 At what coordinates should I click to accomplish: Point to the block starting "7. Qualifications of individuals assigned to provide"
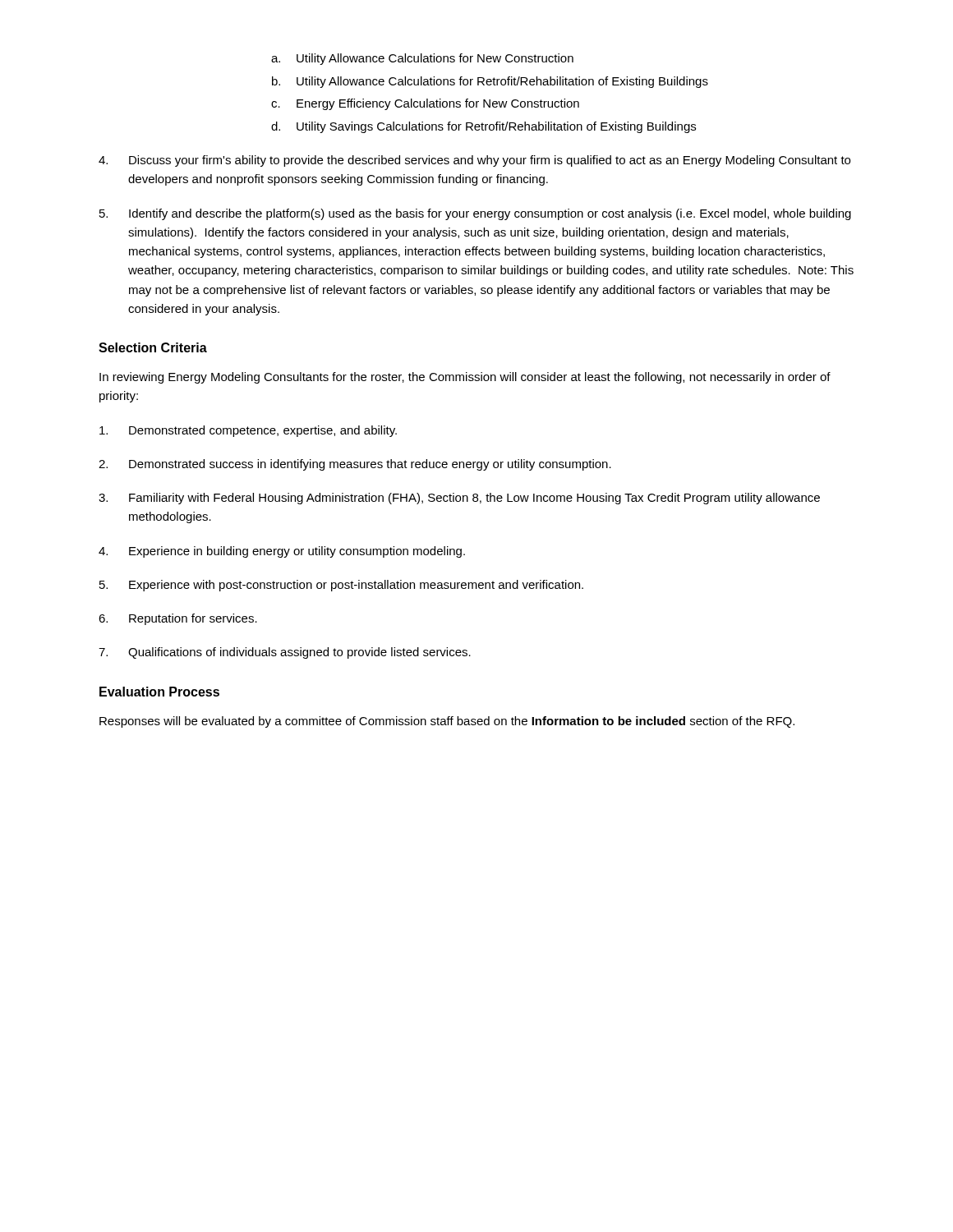[x=476, y=652]
